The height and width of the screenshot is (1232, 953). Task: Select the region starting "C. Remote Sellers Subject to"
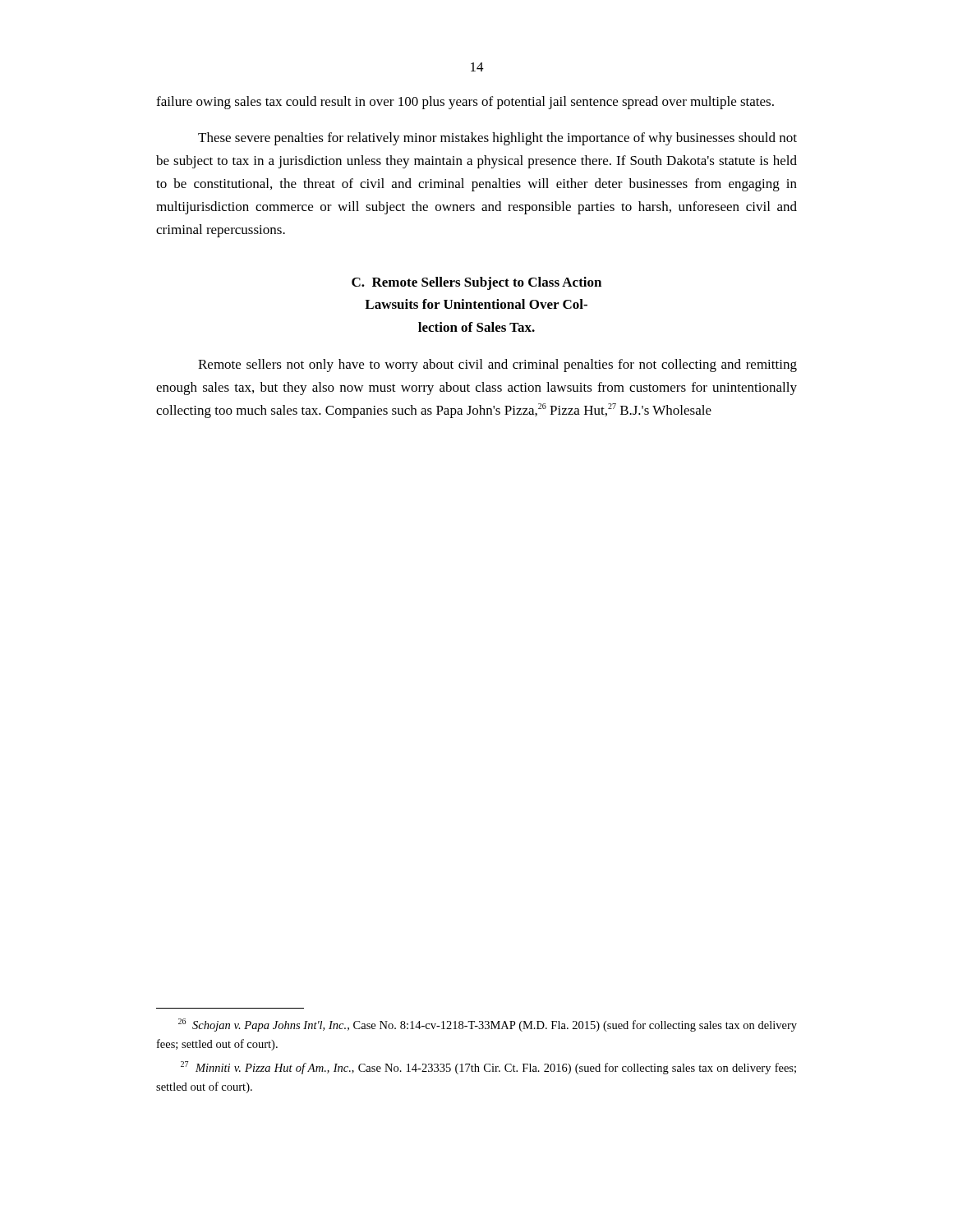click(x=476, y=305)
